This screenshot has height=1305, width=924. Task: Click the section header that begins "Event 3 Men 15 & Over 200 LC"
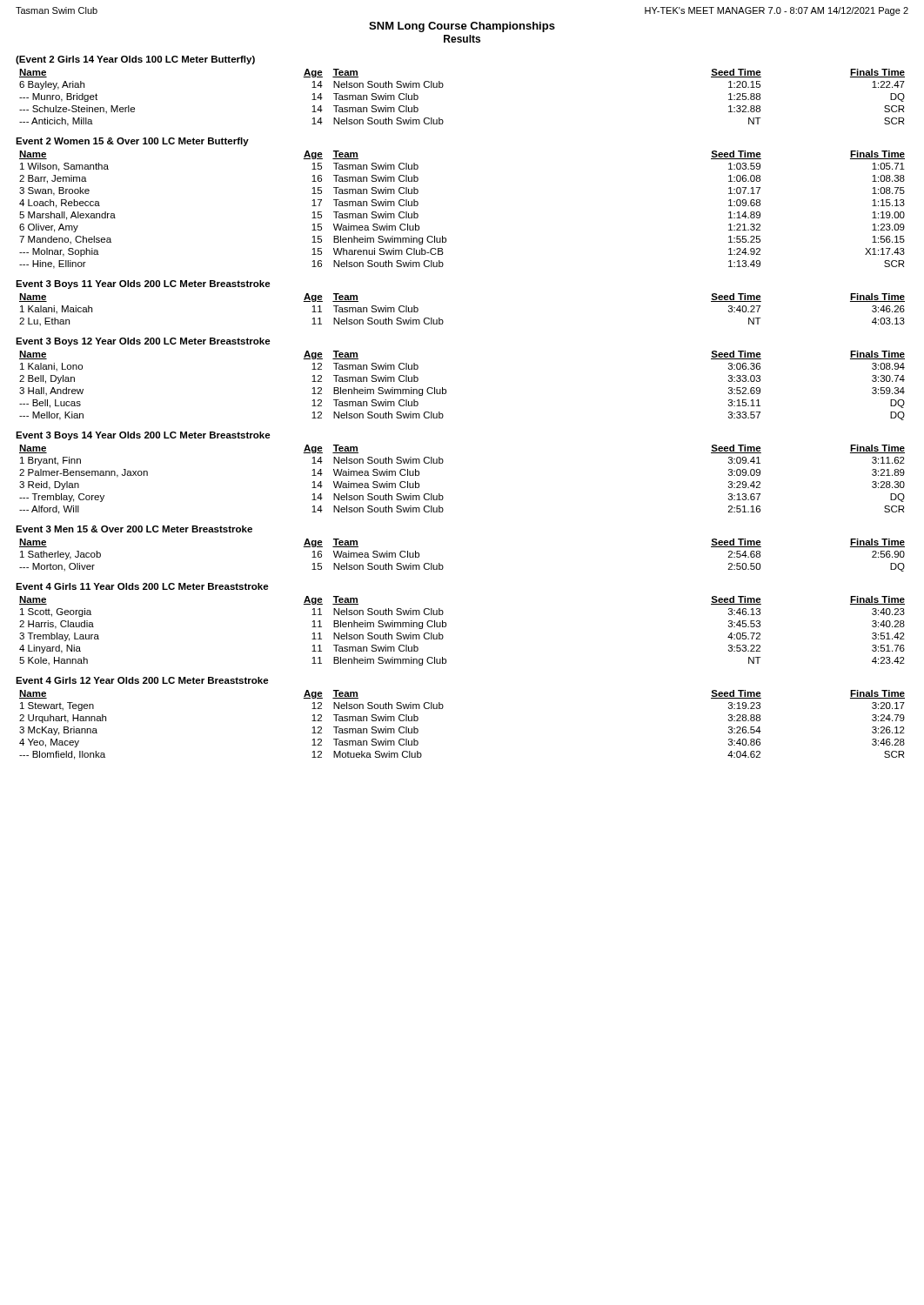coord(134,529)
